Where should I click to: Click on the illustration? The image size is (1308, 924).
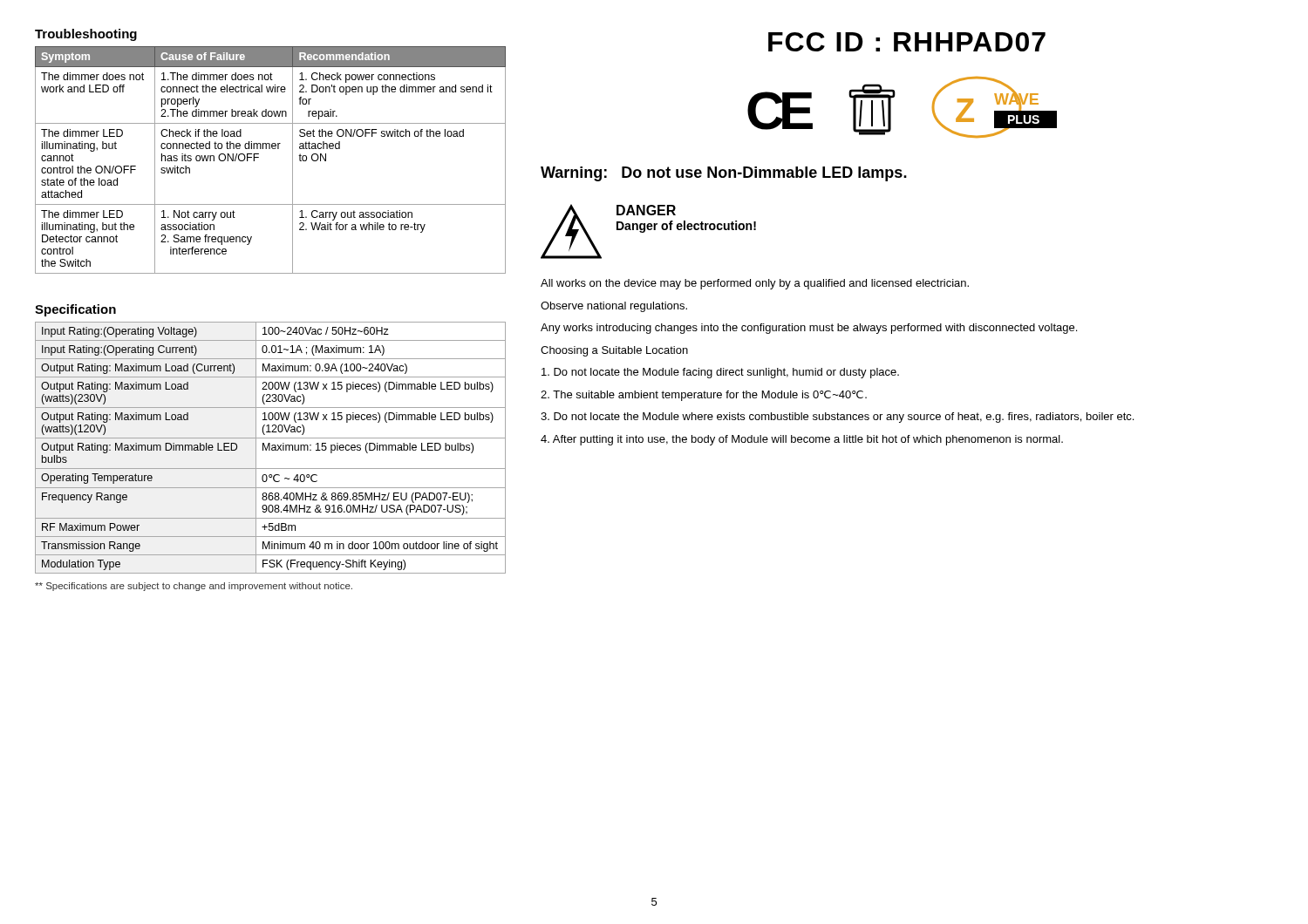point(571,233)
